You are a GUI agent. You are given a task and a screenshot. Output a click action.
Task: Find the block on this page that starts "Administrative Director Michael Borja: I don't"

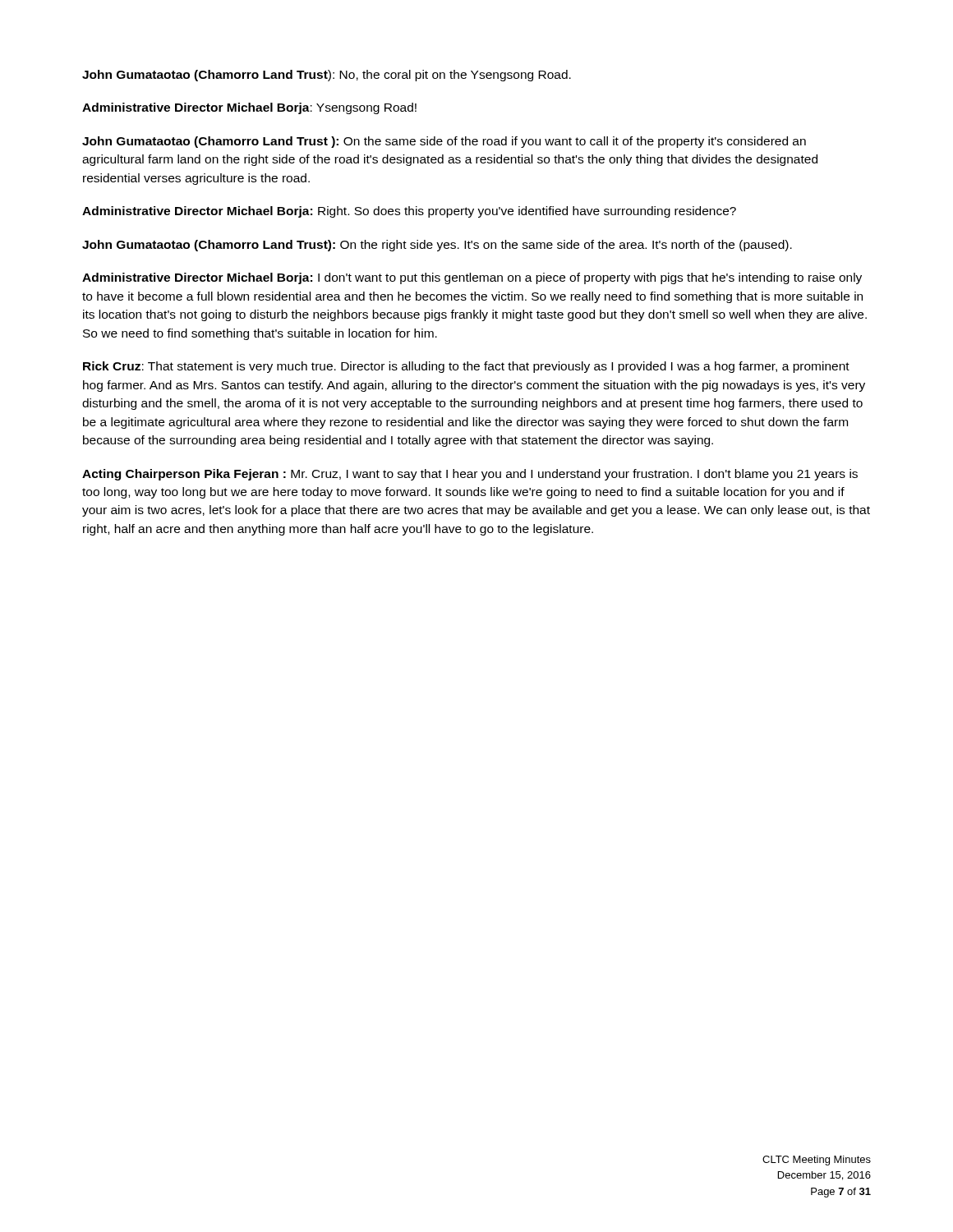475,305
